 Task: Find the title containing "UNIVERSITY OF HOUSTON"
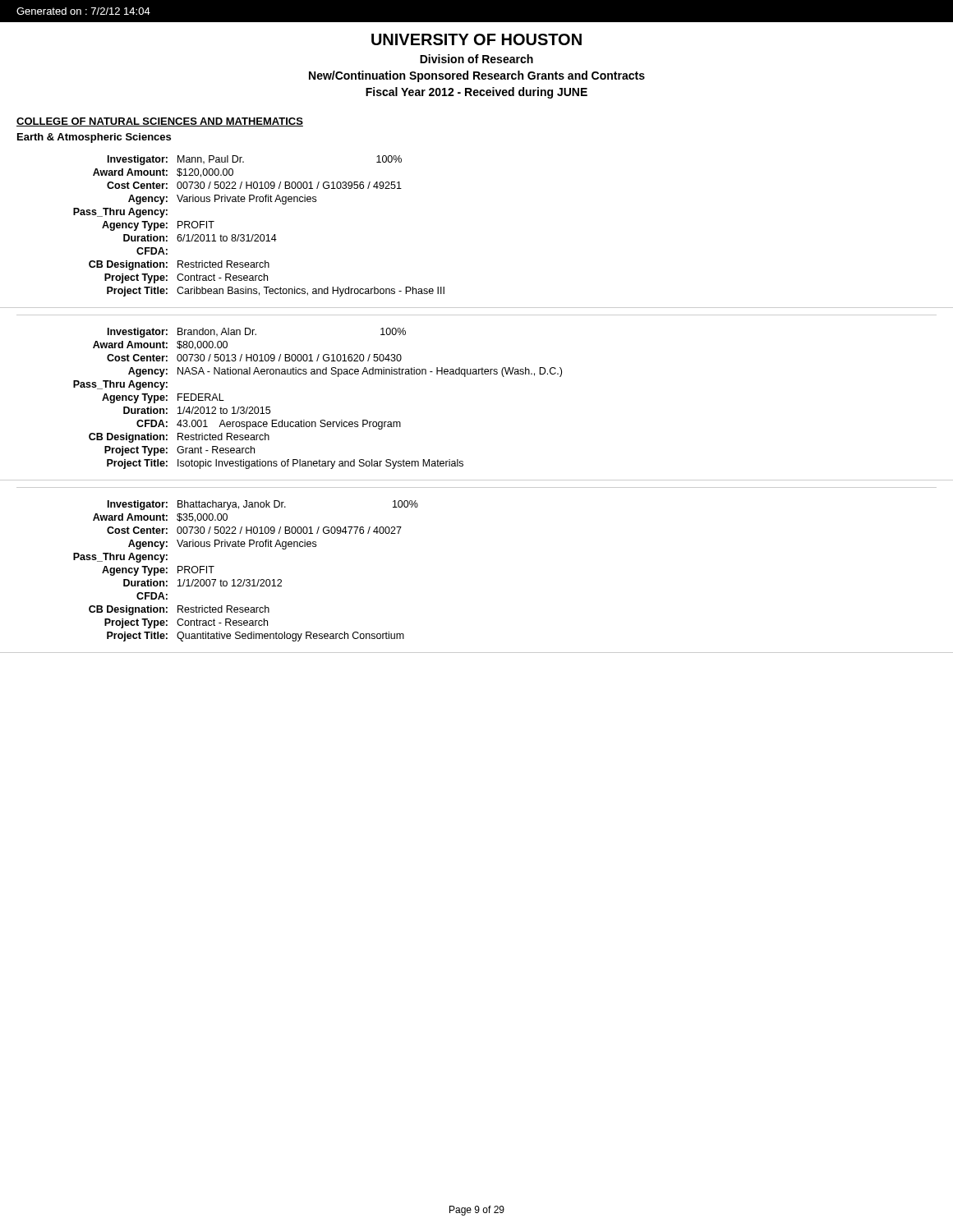click(x=476, y=39)
